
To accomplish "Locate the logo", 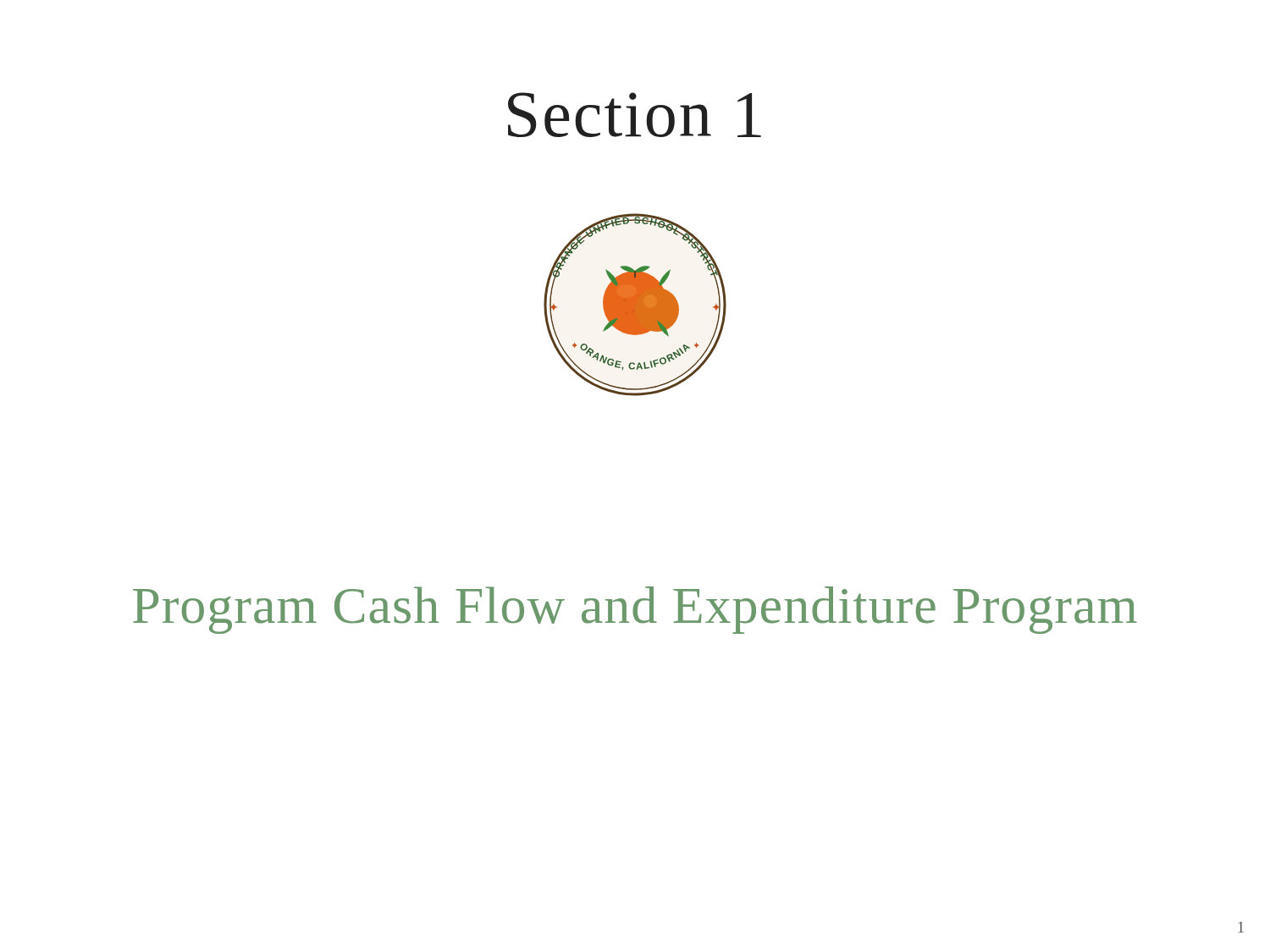I will click(635, 305).
